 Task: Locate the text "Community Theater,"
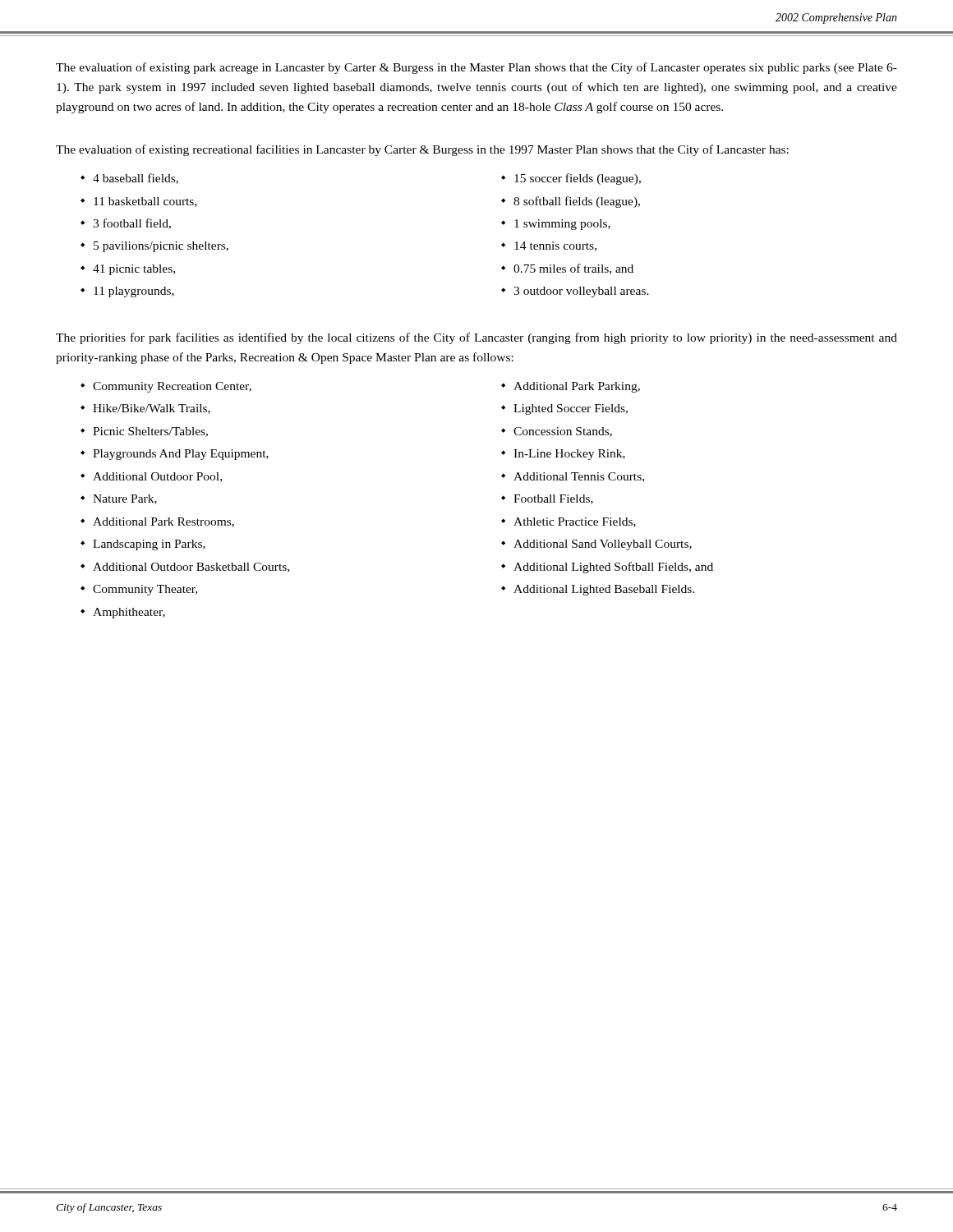pos(146,589)
